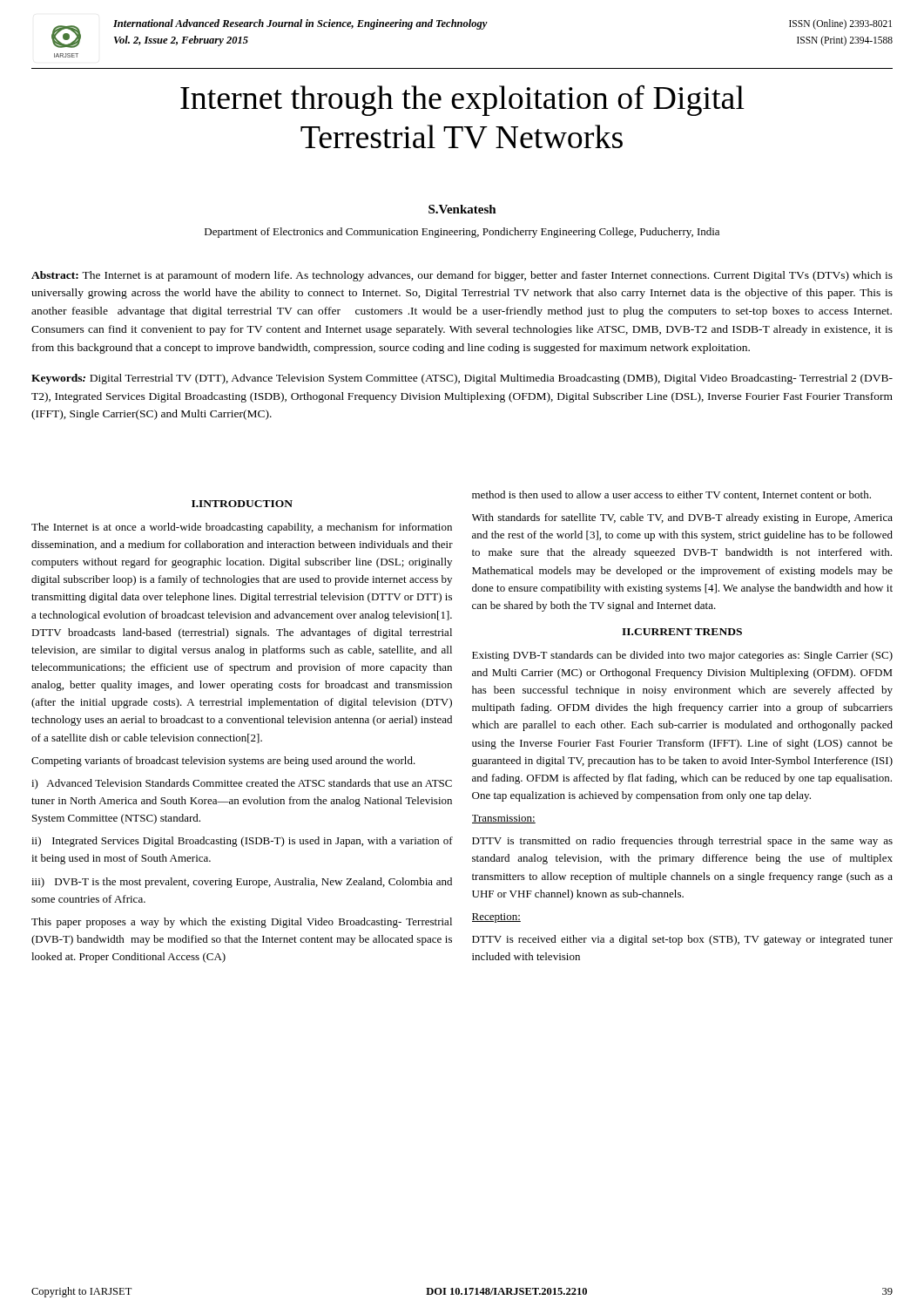Select the logo

click(66, 38)
